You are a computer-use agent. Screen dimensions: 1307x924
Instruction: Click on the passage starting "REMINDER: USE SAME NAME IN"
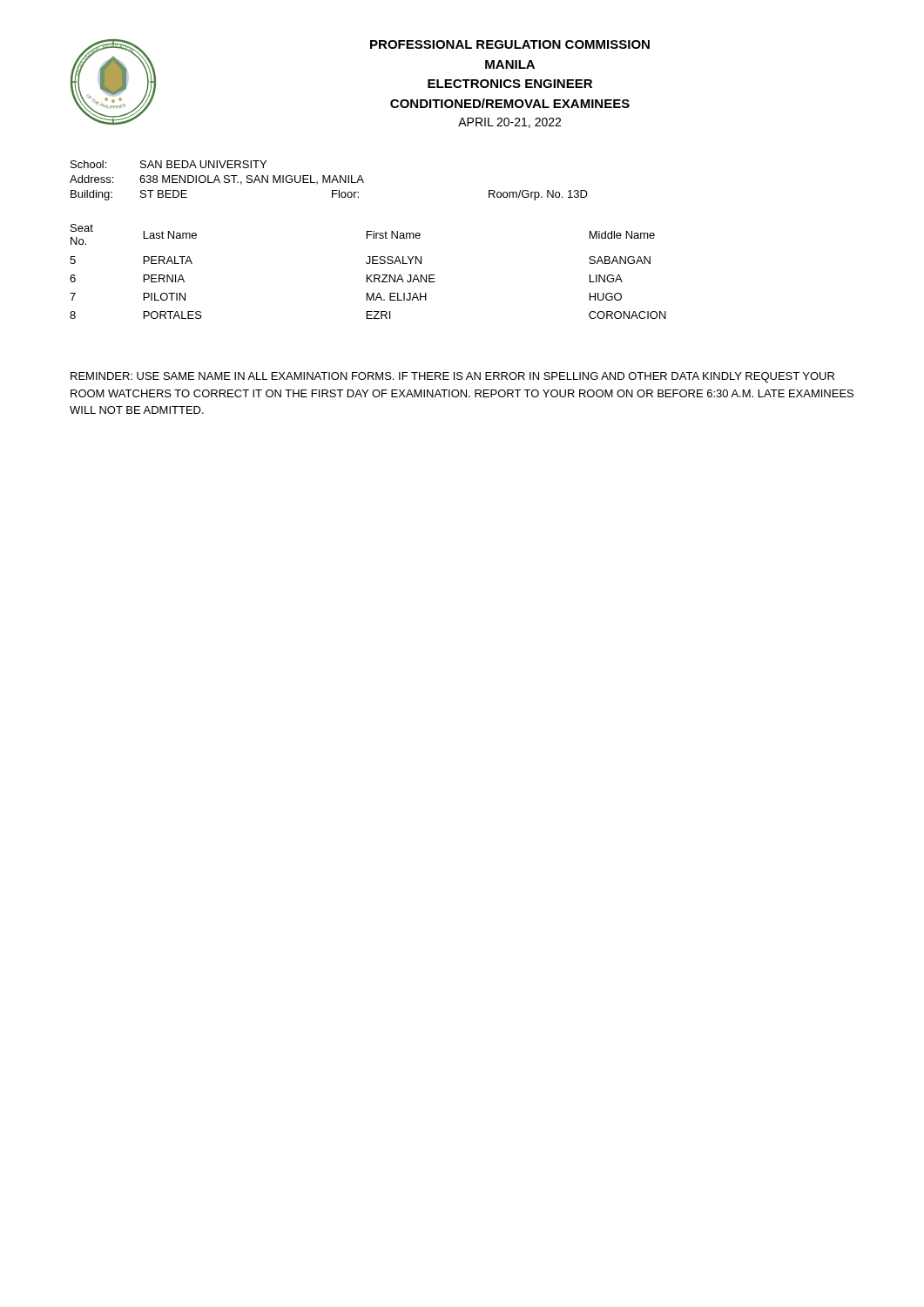pos(462,393)
